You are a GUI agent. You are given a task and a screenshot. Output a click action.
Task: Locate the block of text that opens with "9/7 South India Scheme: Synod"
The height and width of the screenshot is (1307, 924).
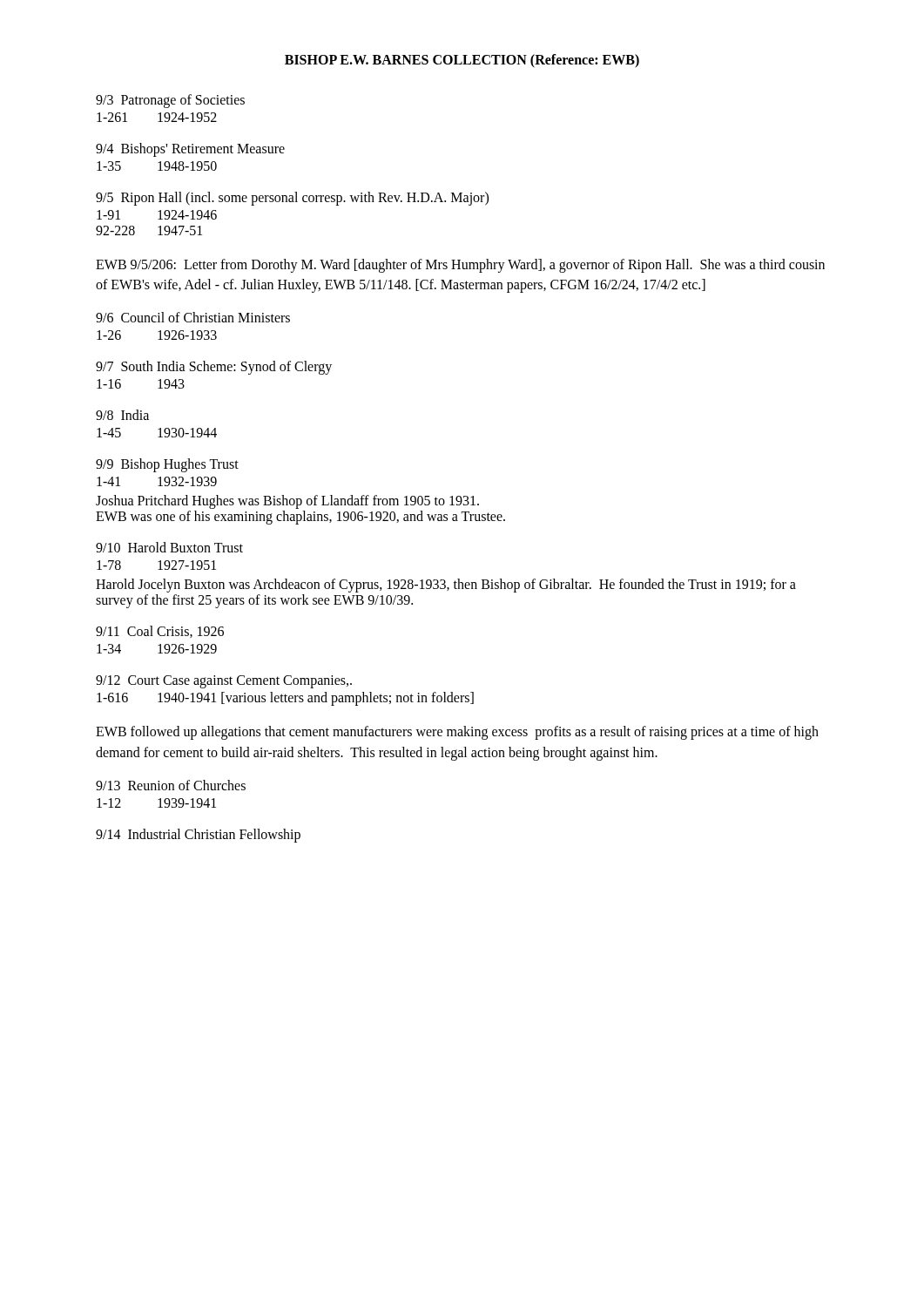pyautogui.click(x=214, y=368)
